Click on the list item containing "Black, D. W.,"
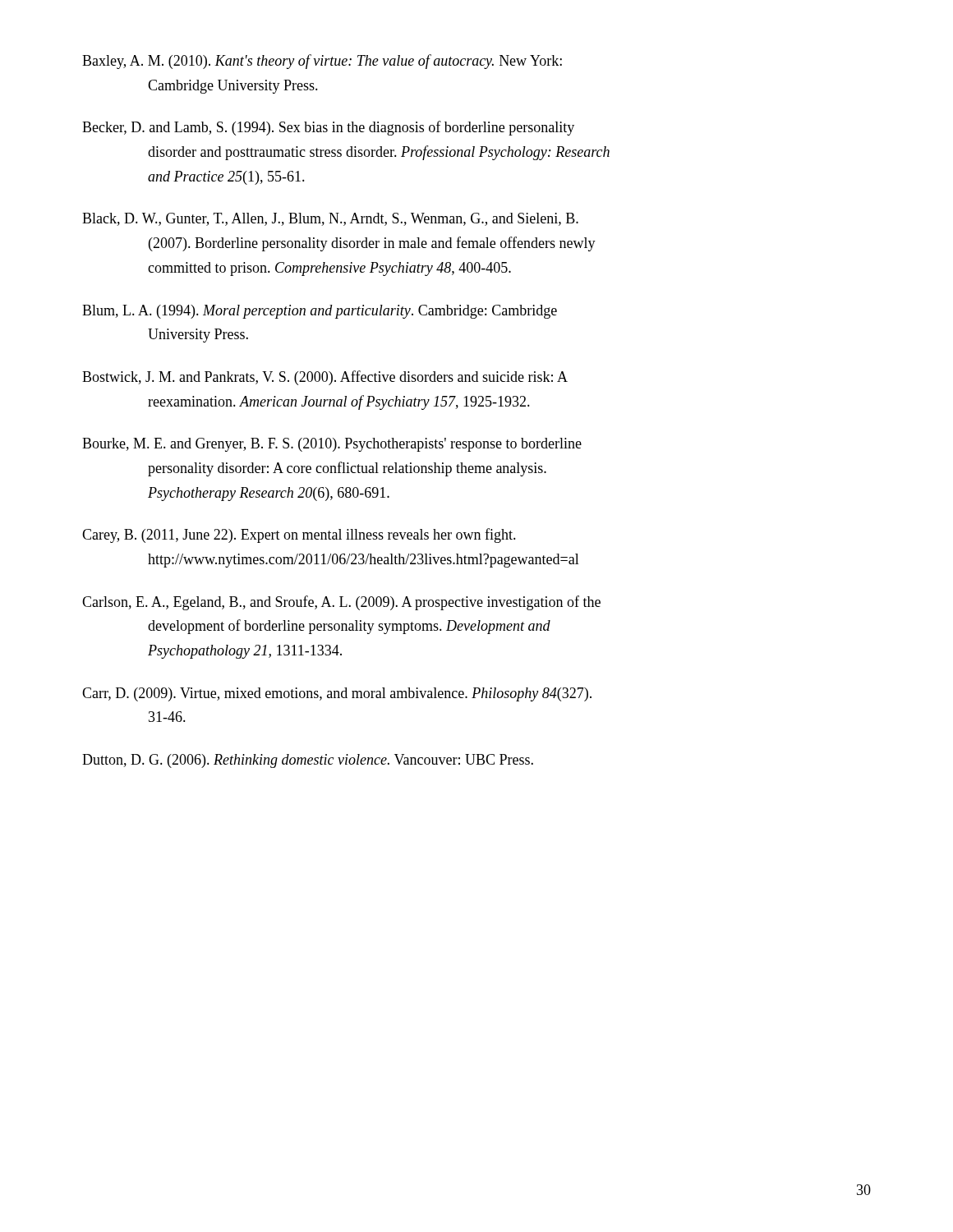Viewport: 953px width, 1232px height. tap(339, 246)
